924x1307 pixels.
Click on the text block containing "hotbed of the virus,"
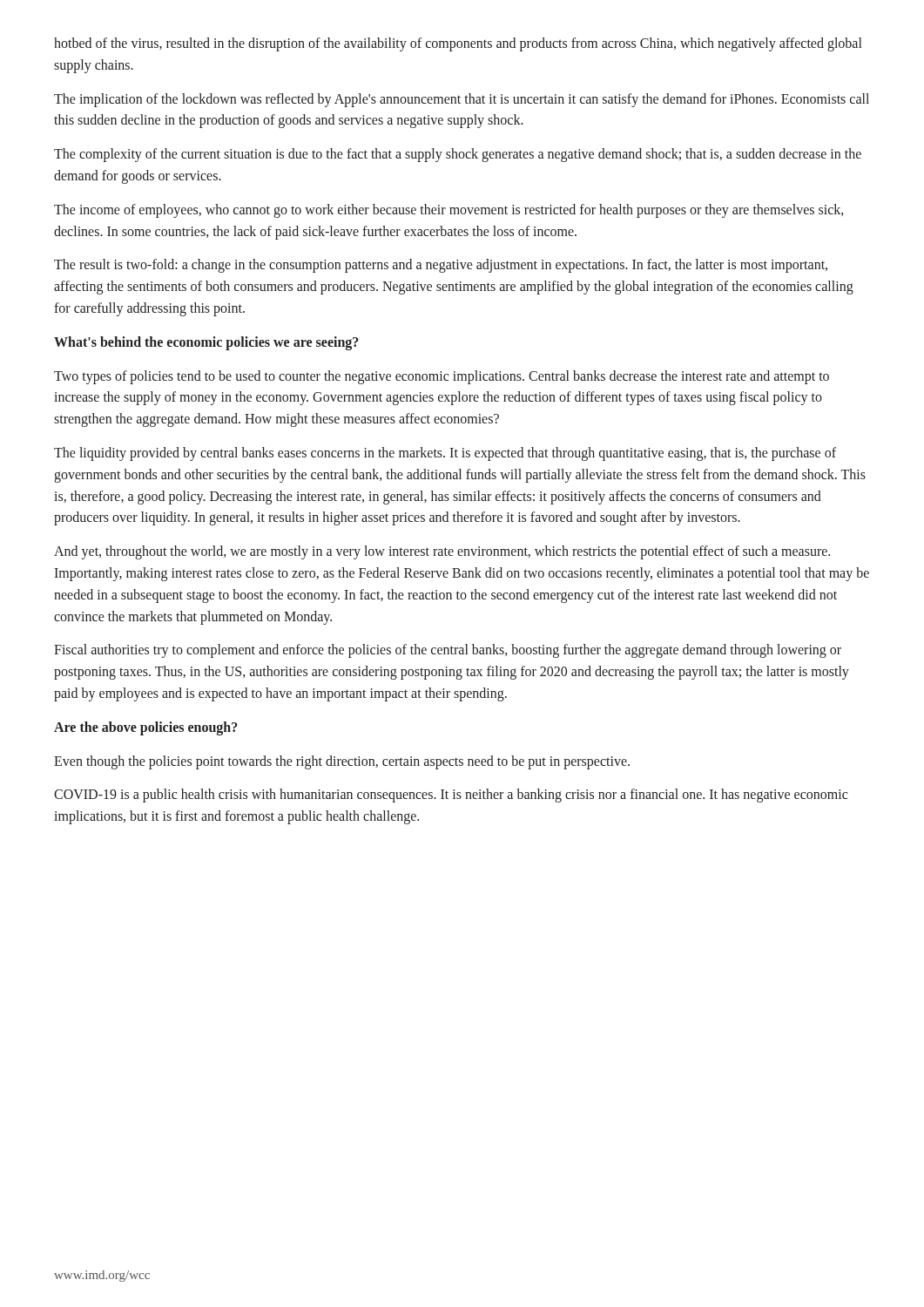pos(458,54)
